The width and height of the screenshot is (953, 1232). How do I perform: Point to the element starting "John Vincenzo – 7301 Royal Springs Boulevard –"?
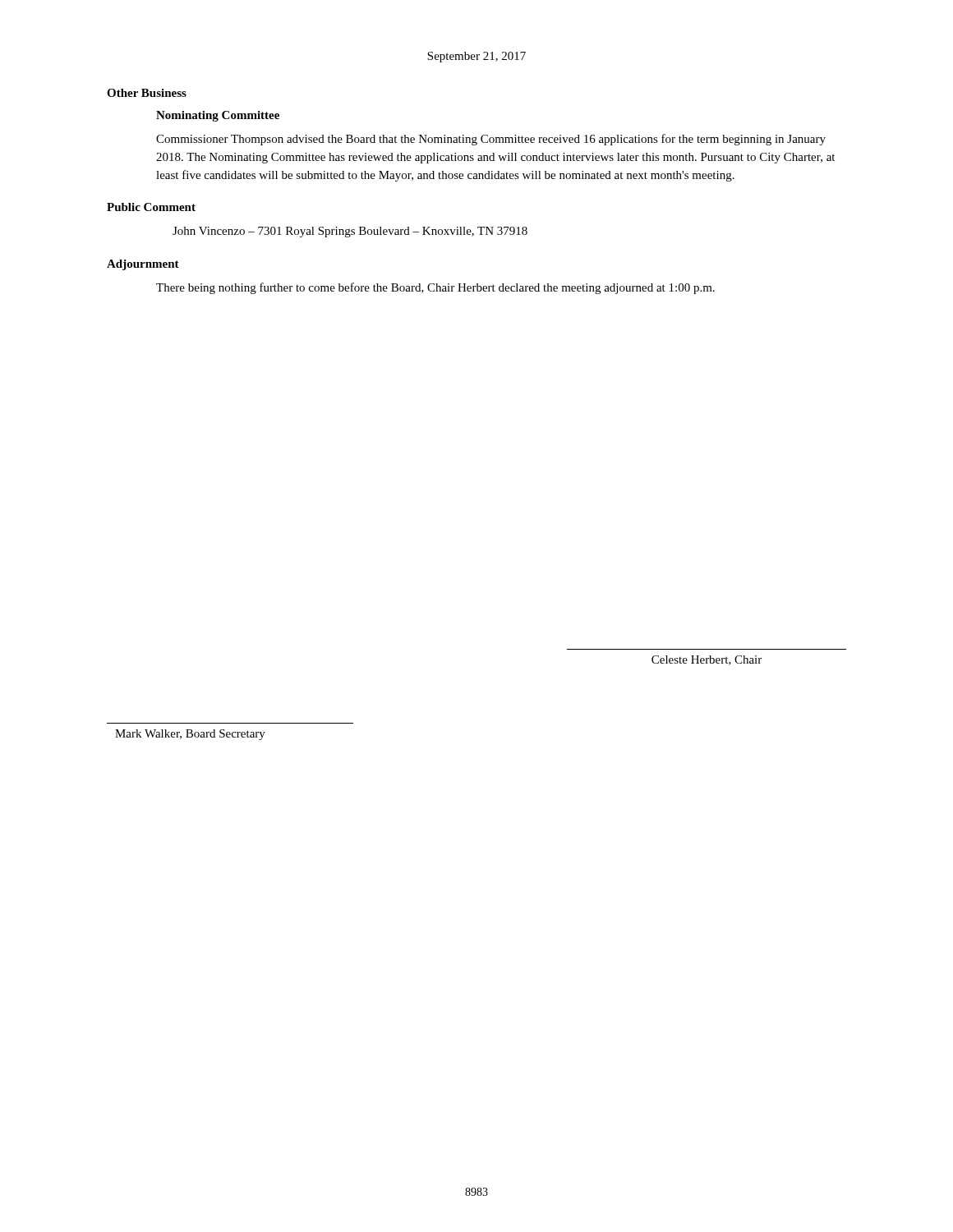coord(350,231)
